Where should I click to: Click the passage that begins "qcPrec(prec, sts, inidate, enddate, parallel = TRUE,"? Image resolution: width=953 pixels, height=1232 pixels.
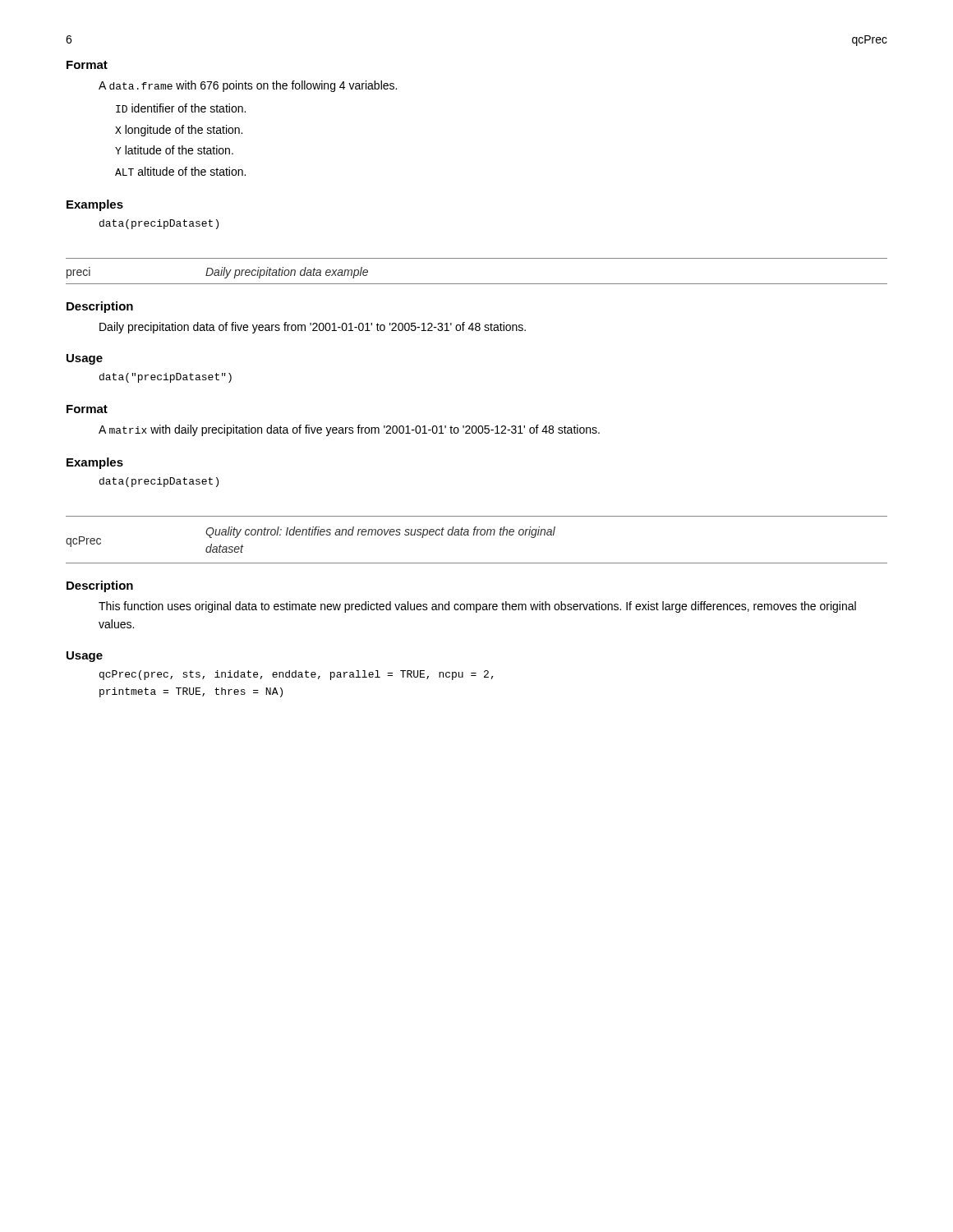coord(297,684)
